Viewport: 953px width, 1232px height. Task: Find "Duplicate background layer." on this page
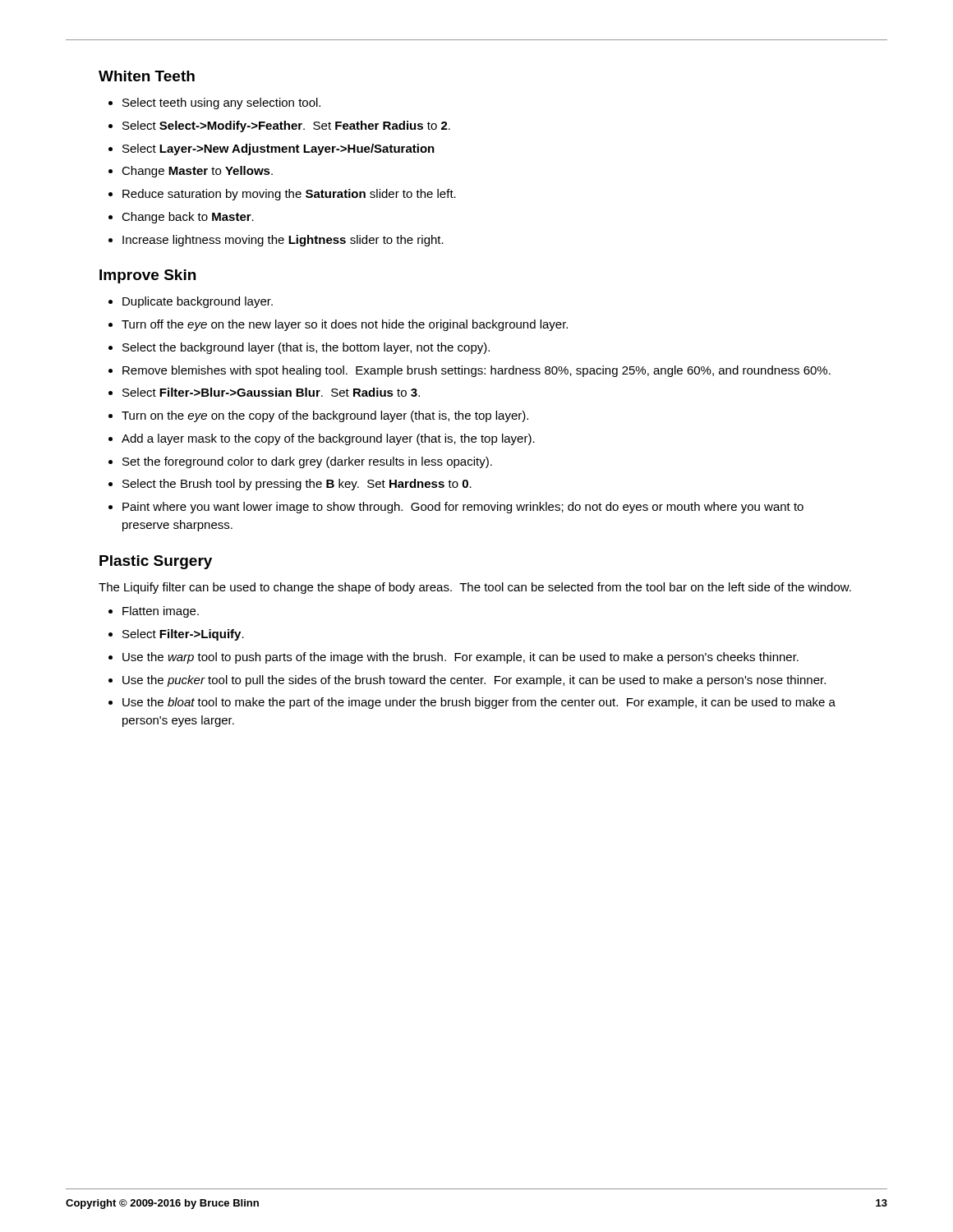click(198, 301)
